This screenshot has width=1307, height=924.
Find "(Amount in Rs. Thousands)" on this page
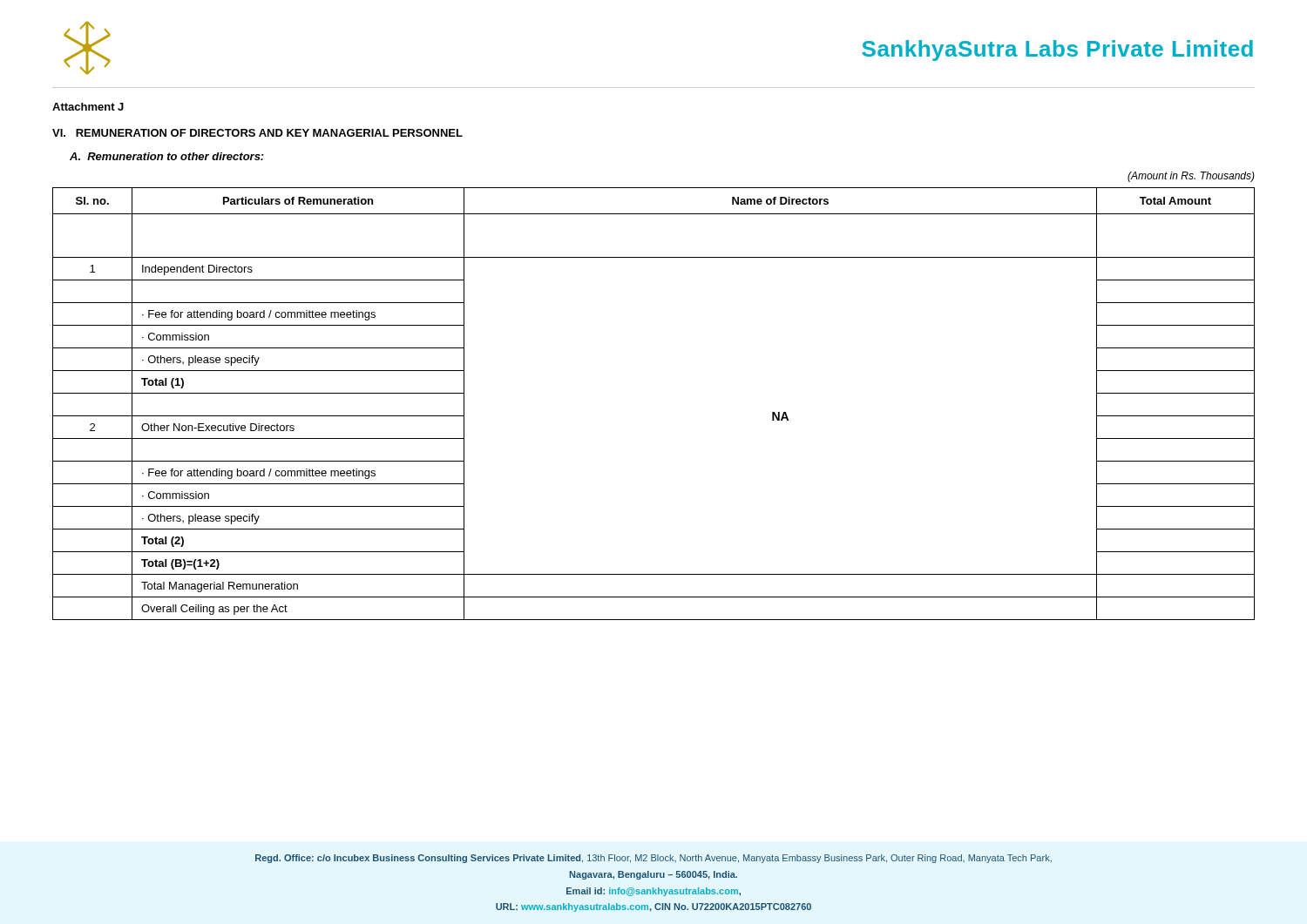tap(1191, 176)
